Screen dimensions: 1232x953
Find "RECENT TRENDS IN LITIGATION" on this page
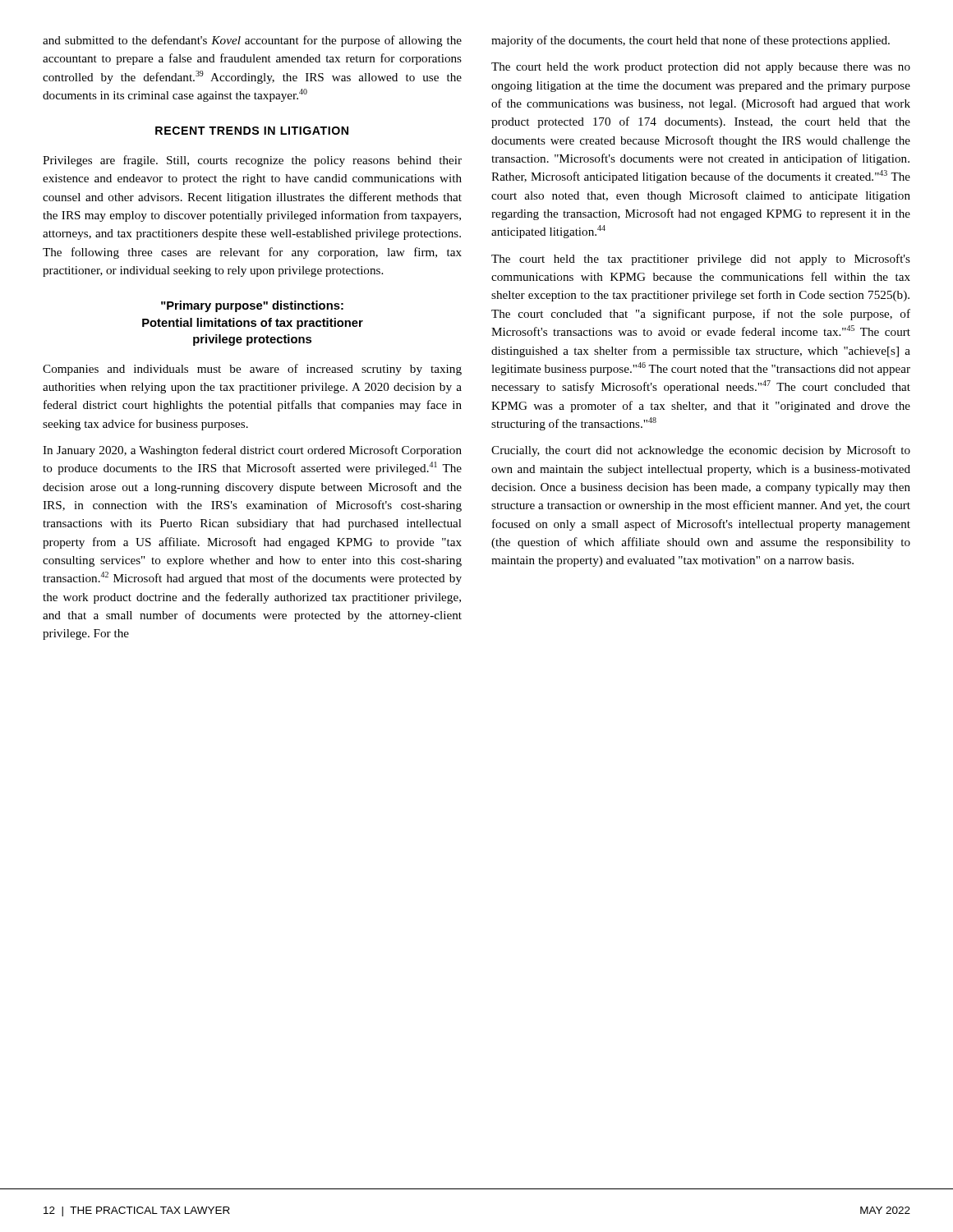coord(252,131)
